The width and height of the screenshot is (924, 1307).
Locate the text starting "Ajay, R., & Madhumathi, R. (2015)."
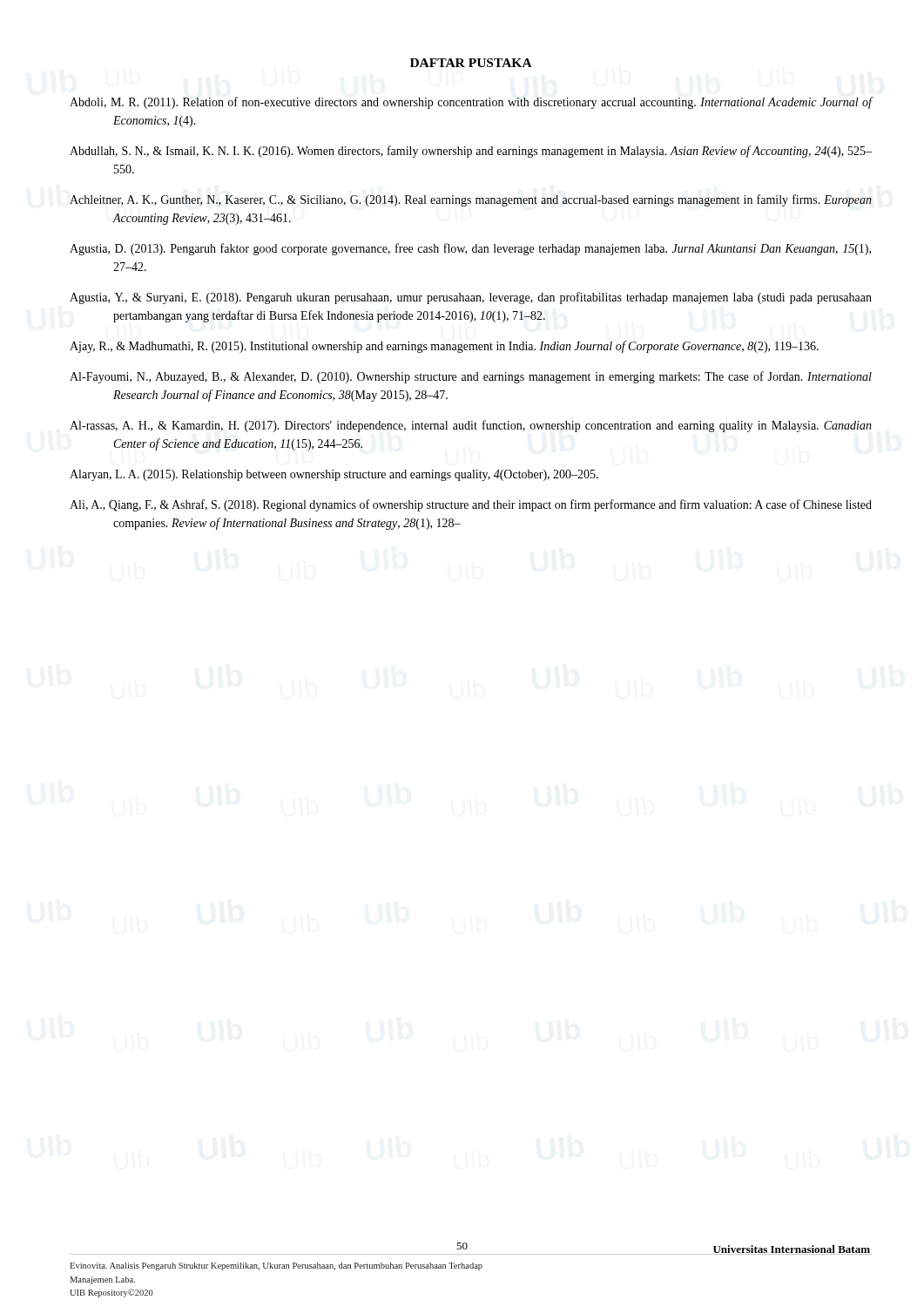444,346
